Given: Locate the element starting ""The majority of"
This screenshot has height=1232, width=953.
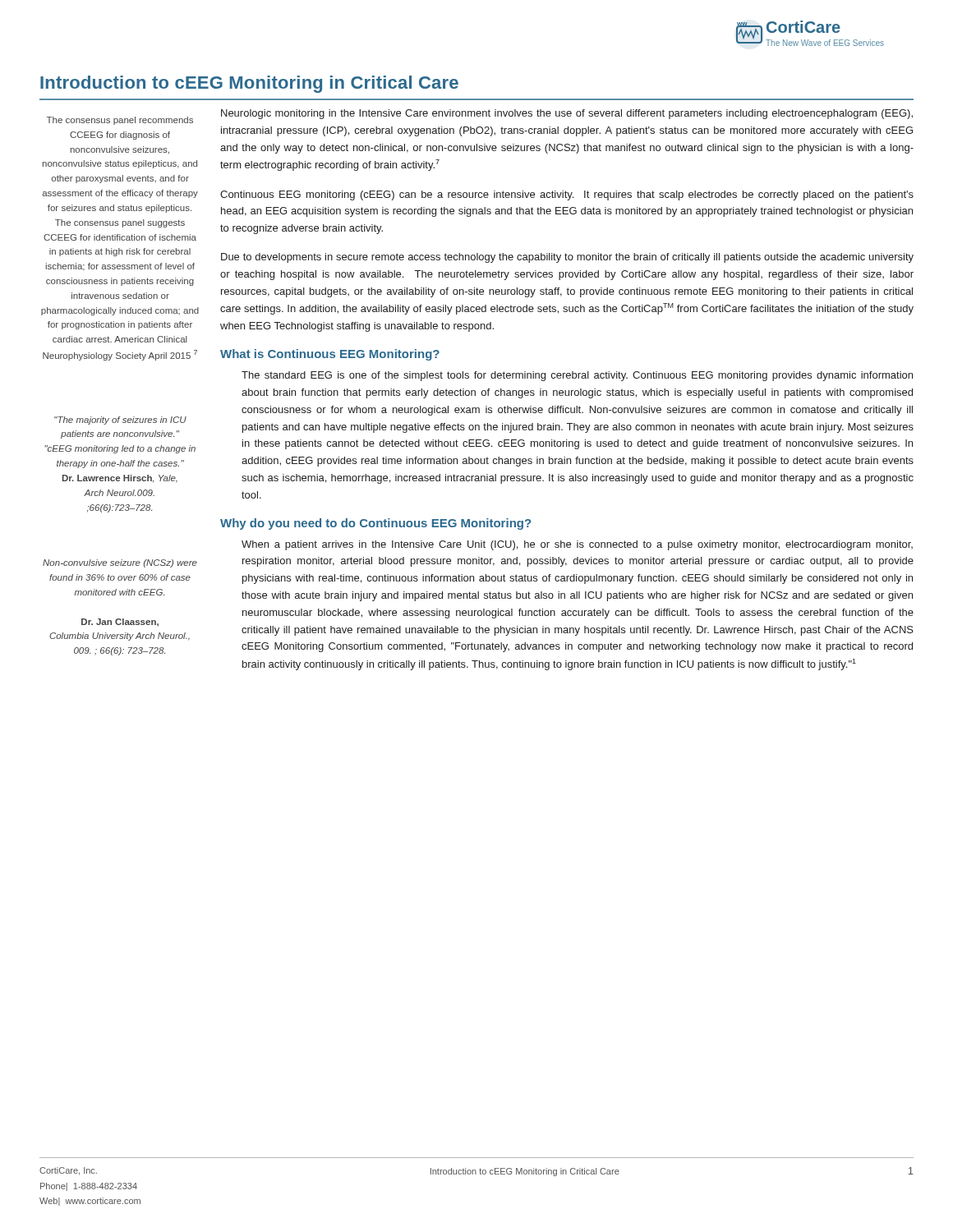Looking at the screenshot, I should 120,463.
